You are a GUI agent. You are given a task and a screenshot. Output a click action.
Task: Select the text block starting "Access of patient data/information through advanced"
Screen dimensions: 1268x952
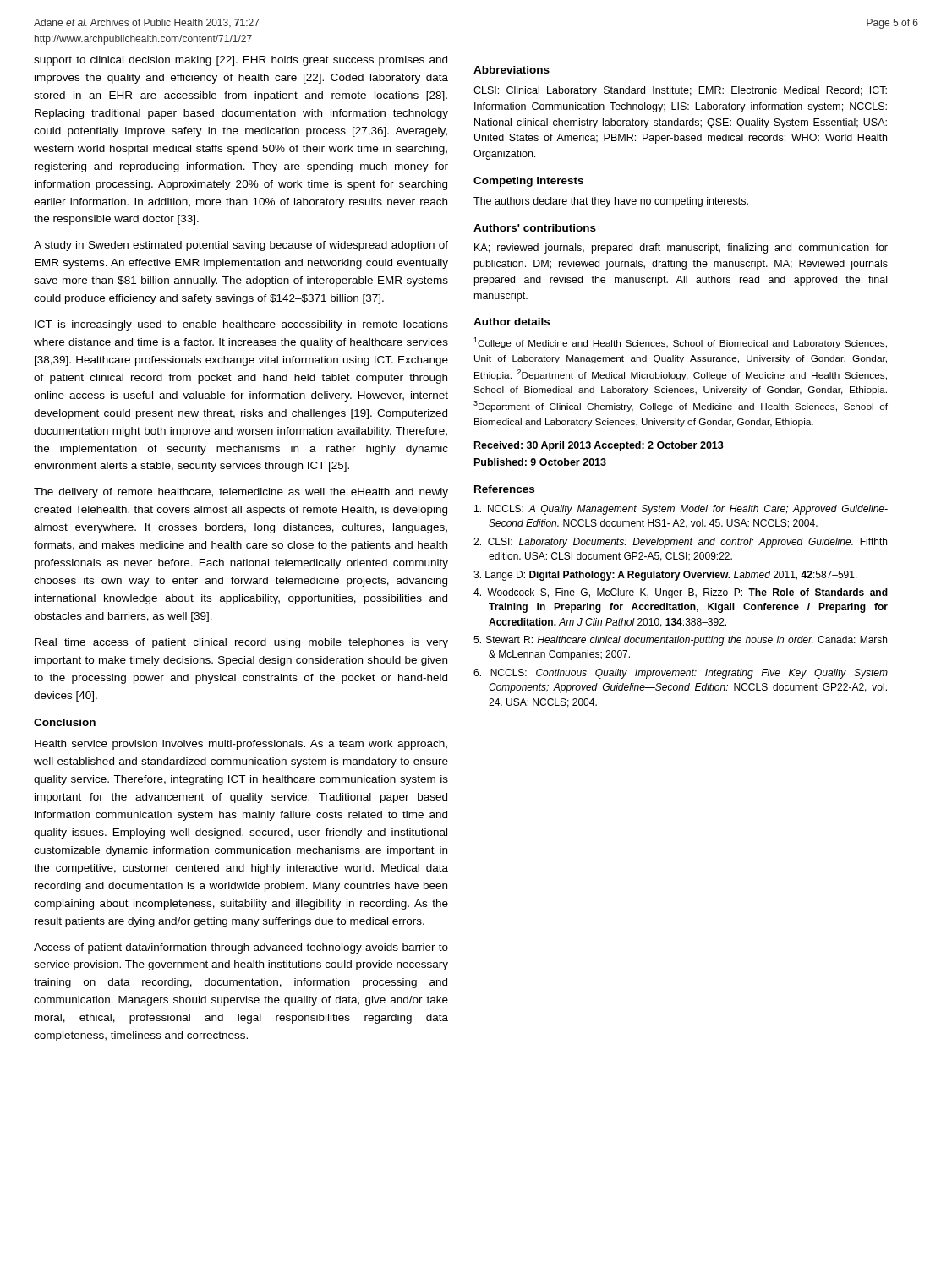click(x=241, y=992)
